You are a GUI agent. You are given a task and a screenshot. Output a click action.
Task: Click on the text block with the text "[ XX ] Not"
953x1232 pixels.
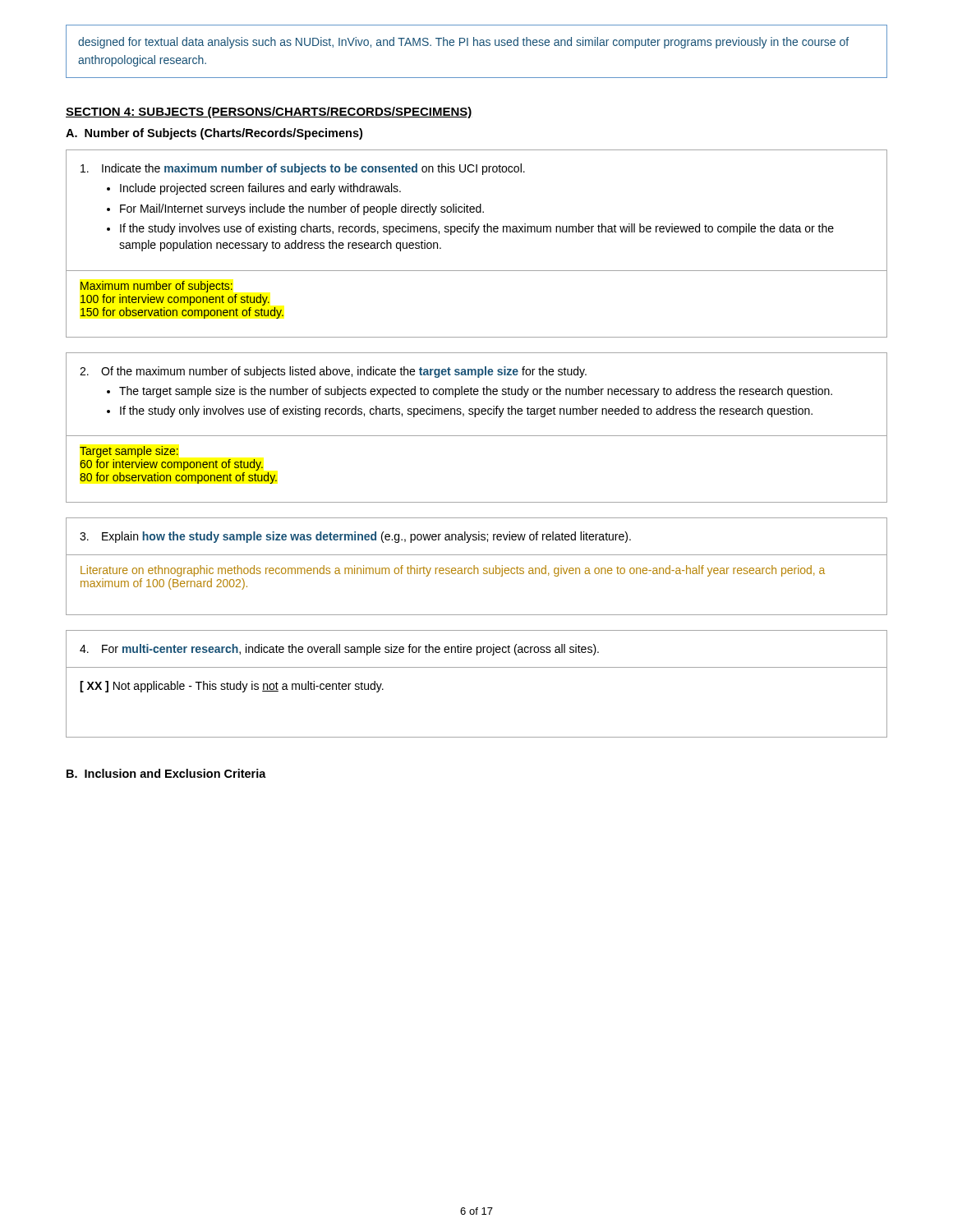(x=232, y=686)
